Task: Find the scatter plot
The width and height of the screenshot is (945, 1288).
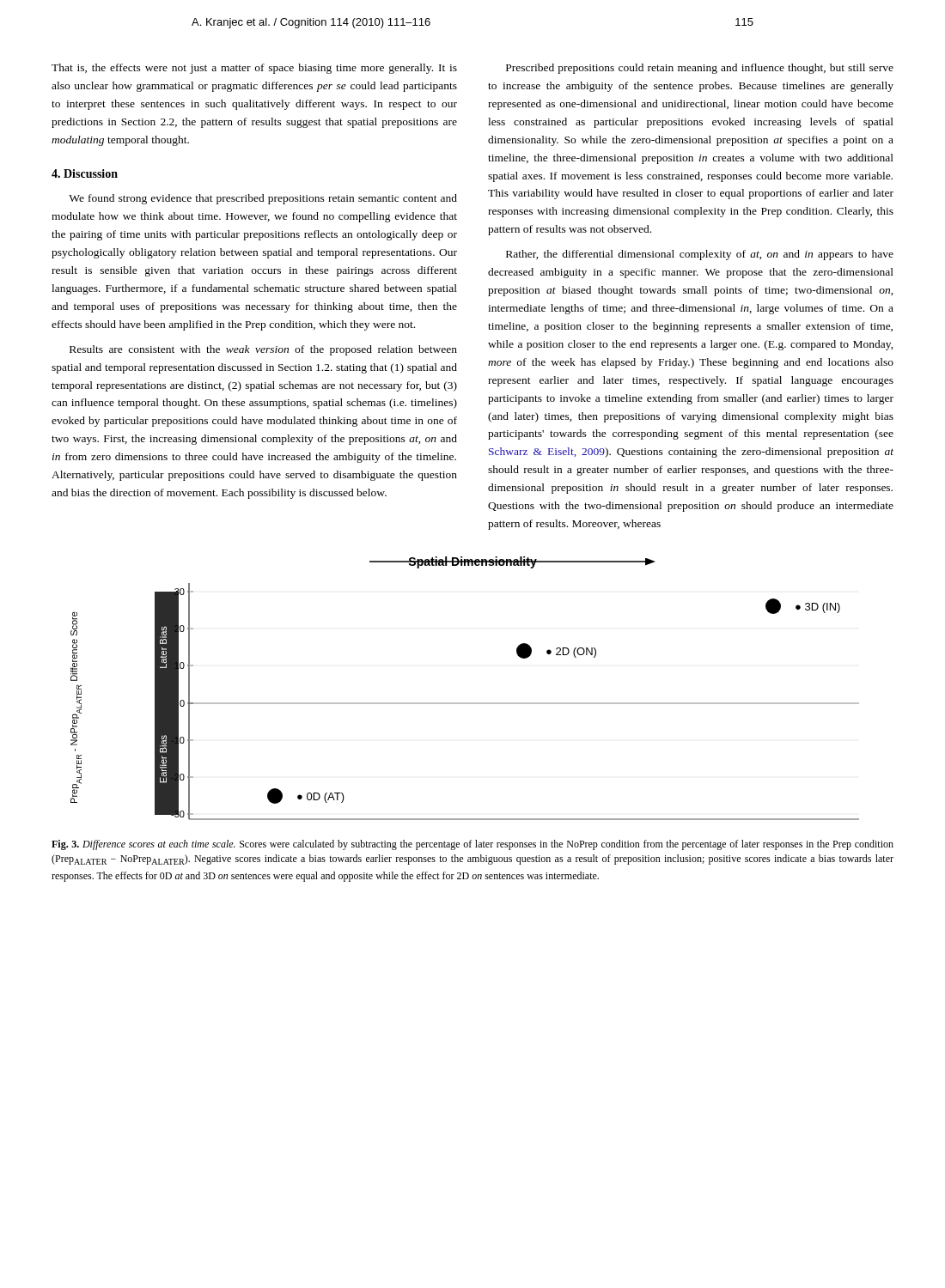Action: (x=472, y=686)
